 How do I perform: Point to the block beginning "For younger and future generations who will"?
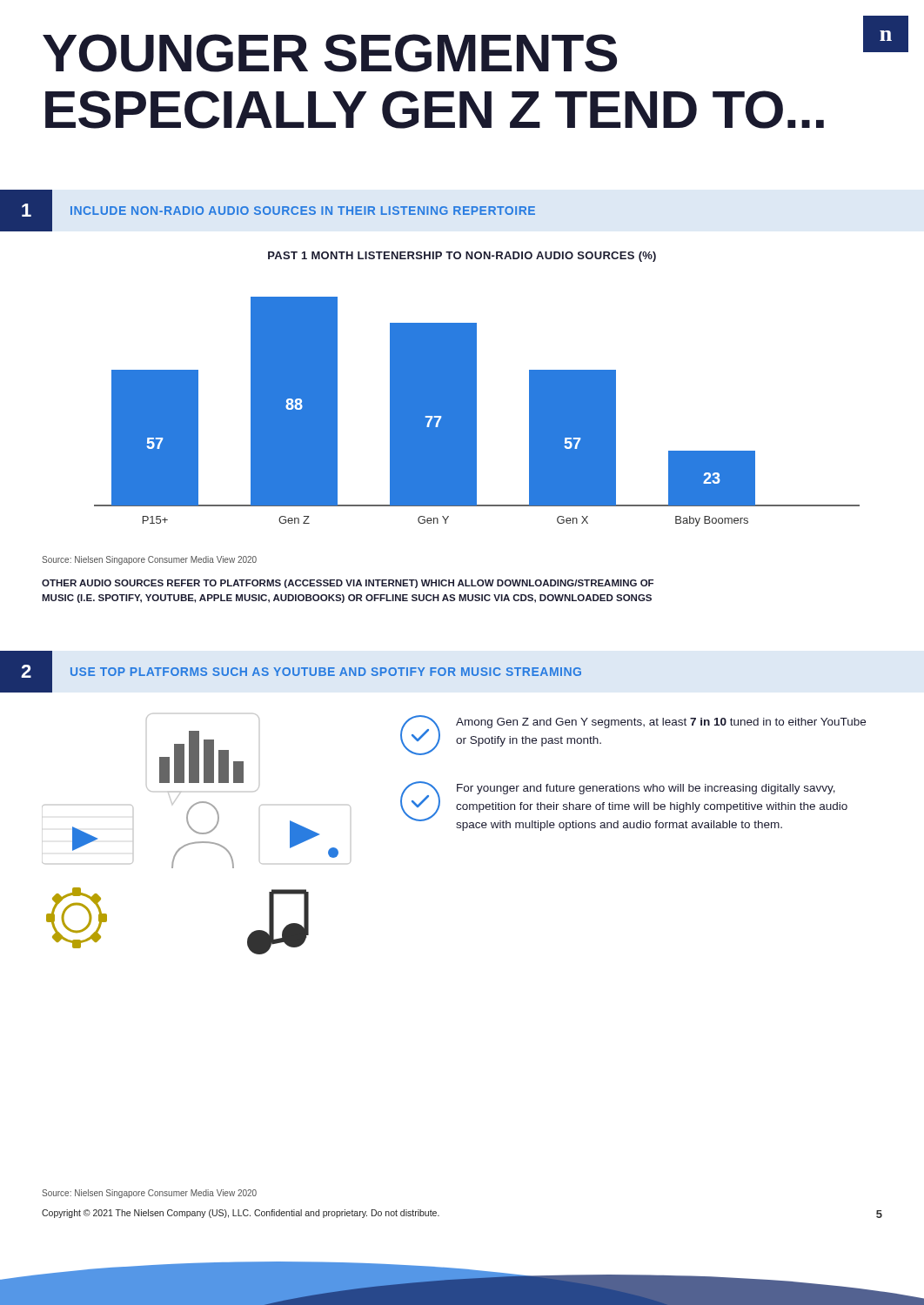tap(652, 806)
